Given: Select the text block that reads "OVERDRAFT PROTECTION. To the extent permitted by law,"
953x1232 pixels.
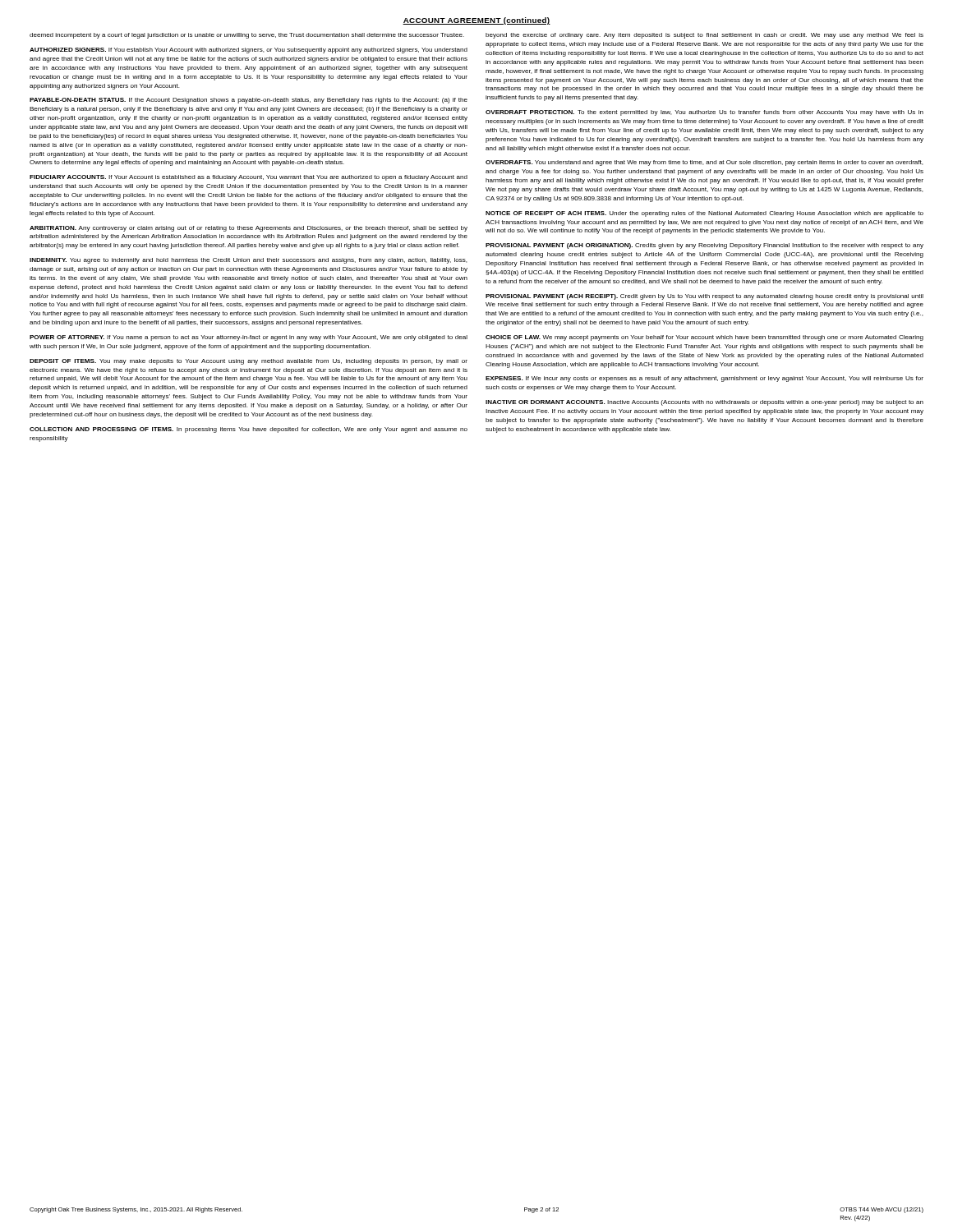Looking at the screenshot, I should point(705,130).
